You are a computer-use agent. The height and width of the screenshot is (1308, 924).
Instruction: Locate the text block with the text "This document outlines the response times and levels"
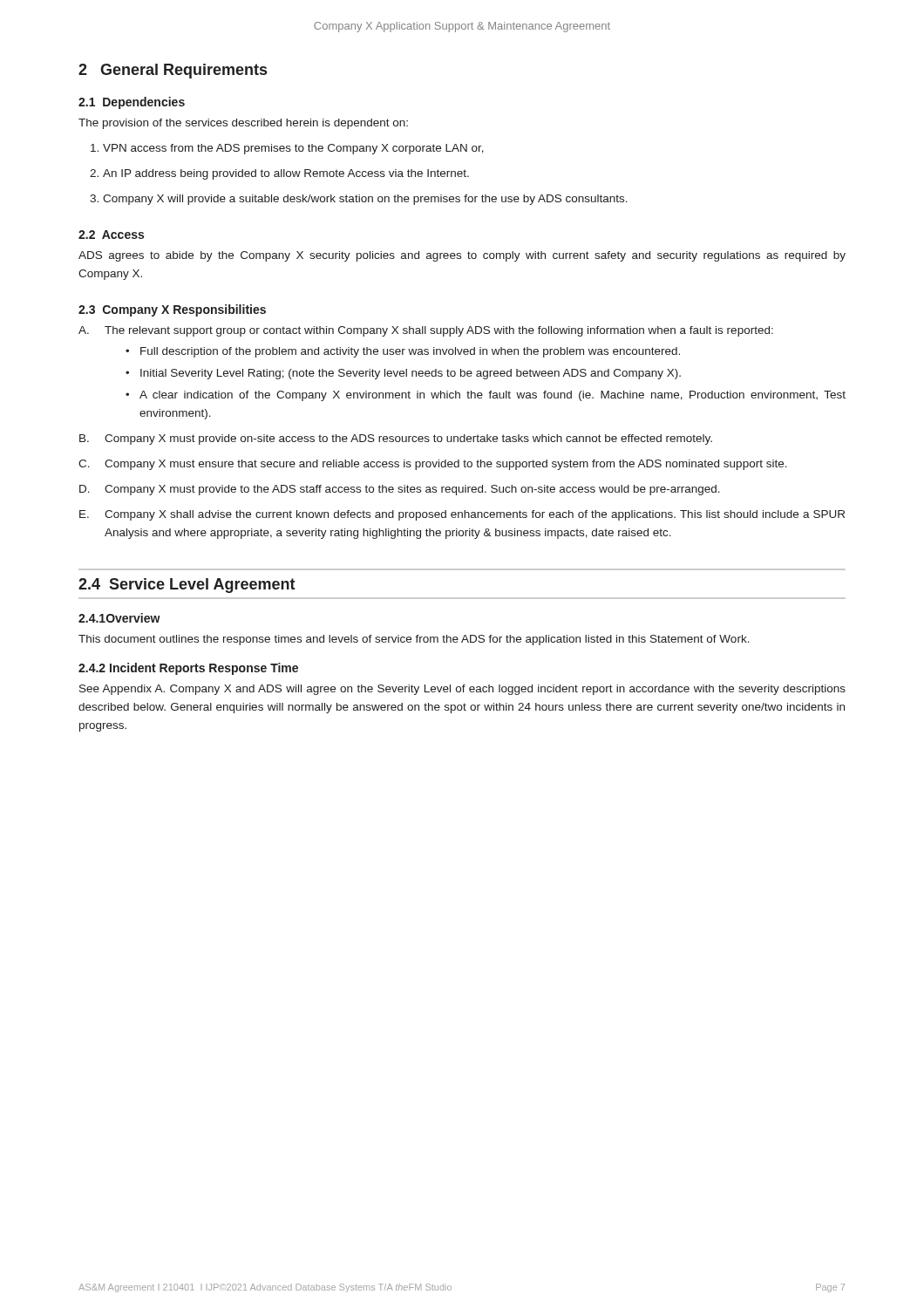[462, 639]
